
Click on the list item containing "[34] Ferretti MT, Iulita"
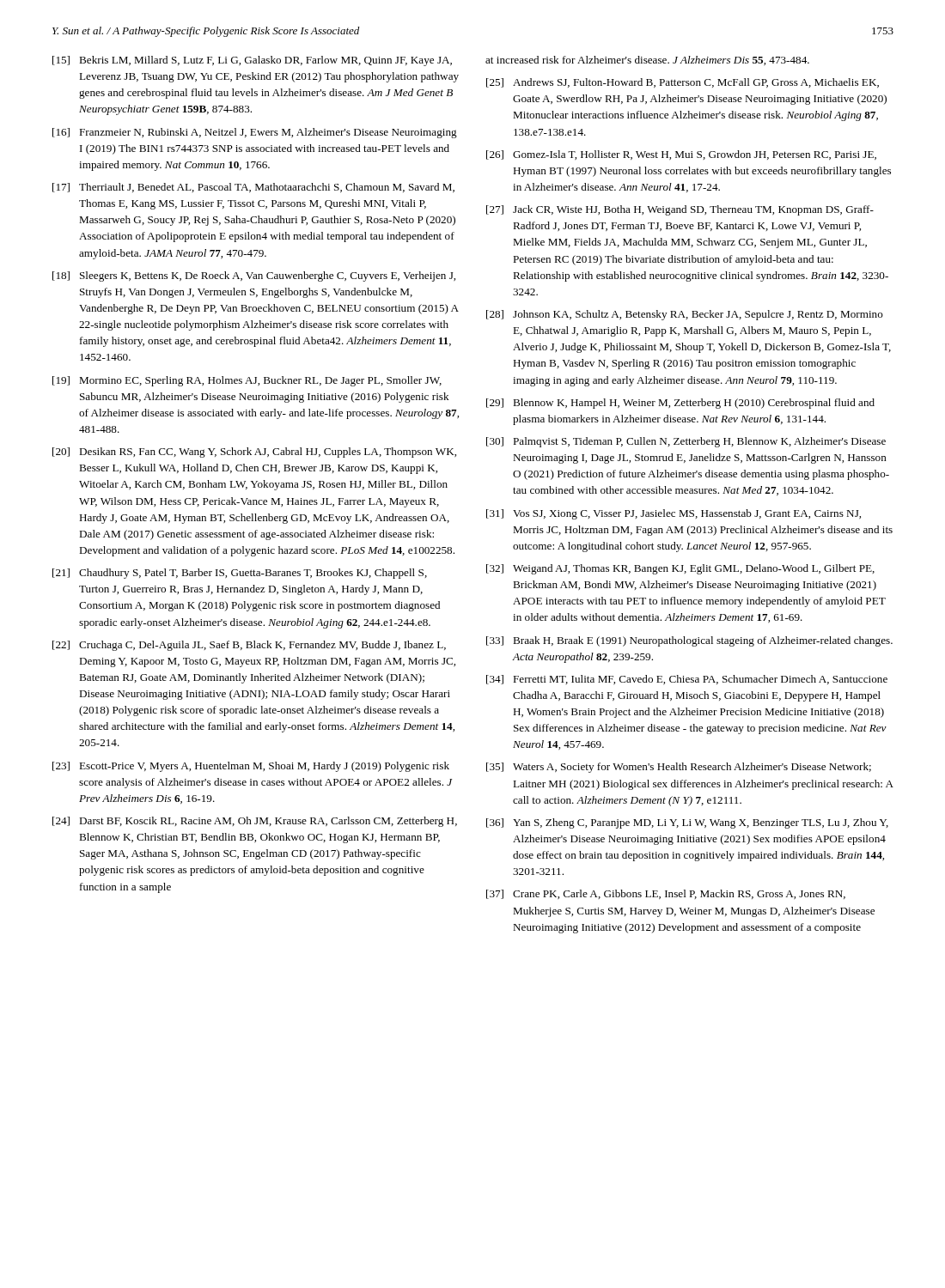(x=689, y=711)
